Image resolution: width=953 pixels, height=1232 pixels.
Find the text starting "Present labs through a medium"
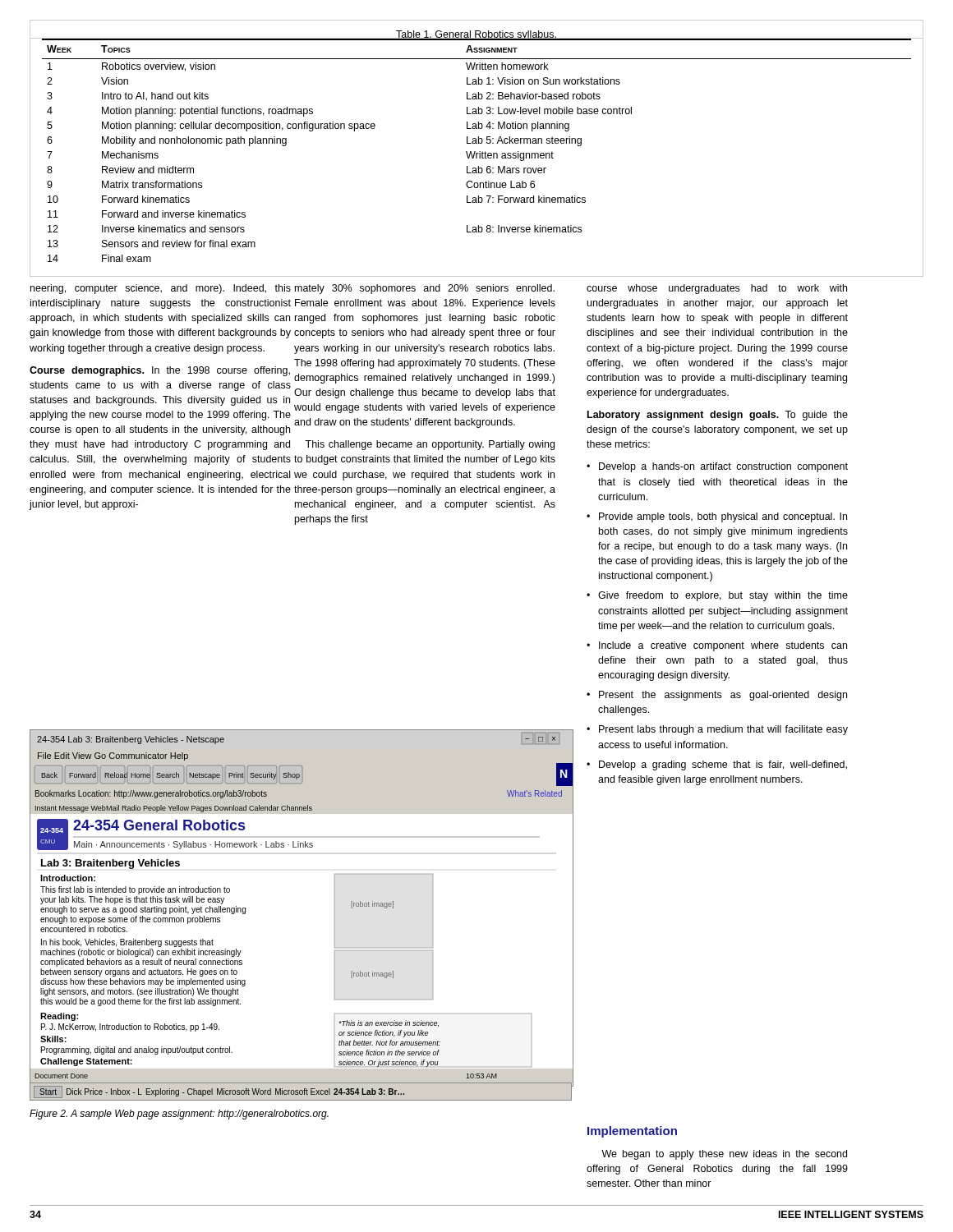tap(717, 737)
